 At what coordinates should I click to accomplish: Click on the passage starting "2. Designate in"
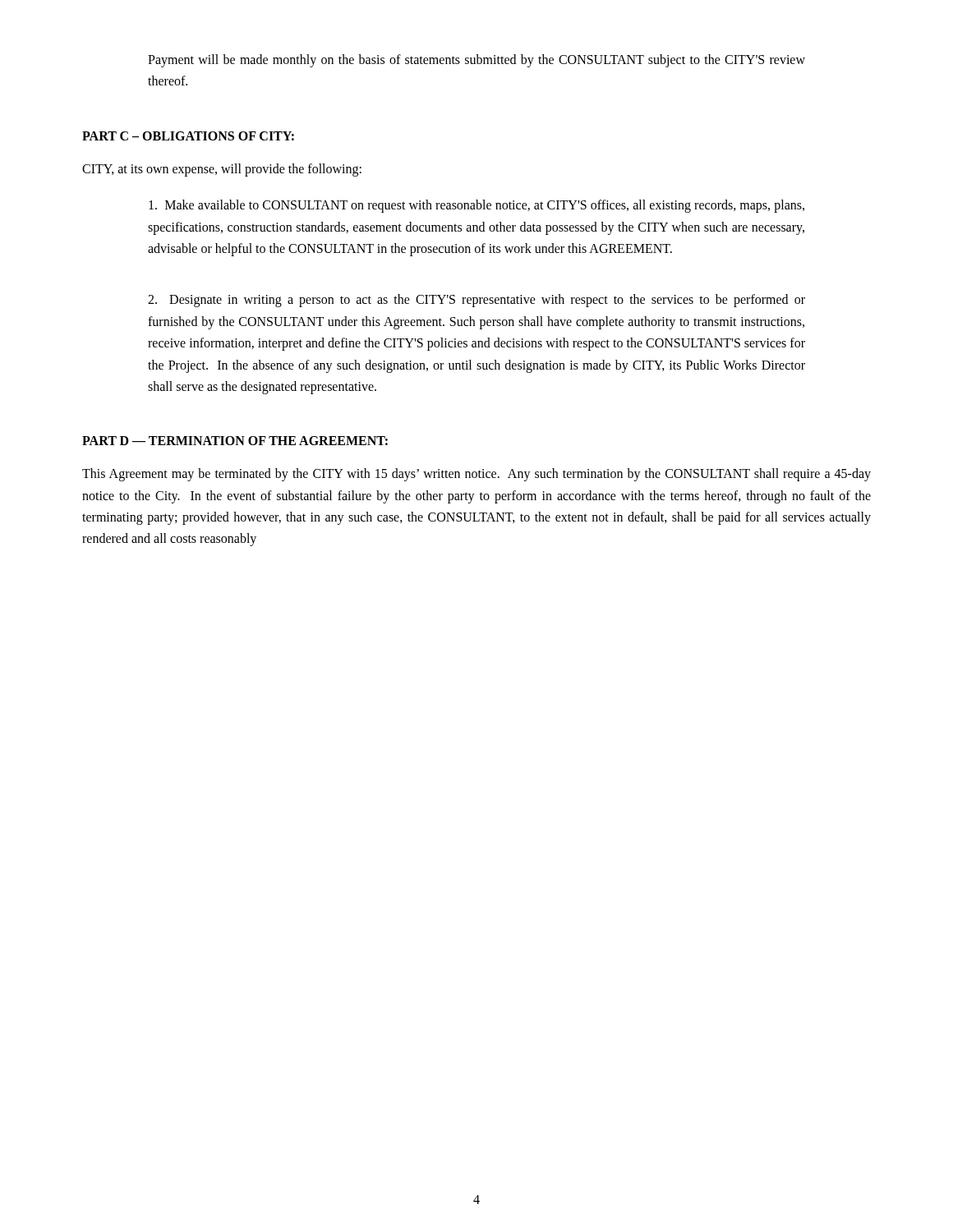click(476, 344)
